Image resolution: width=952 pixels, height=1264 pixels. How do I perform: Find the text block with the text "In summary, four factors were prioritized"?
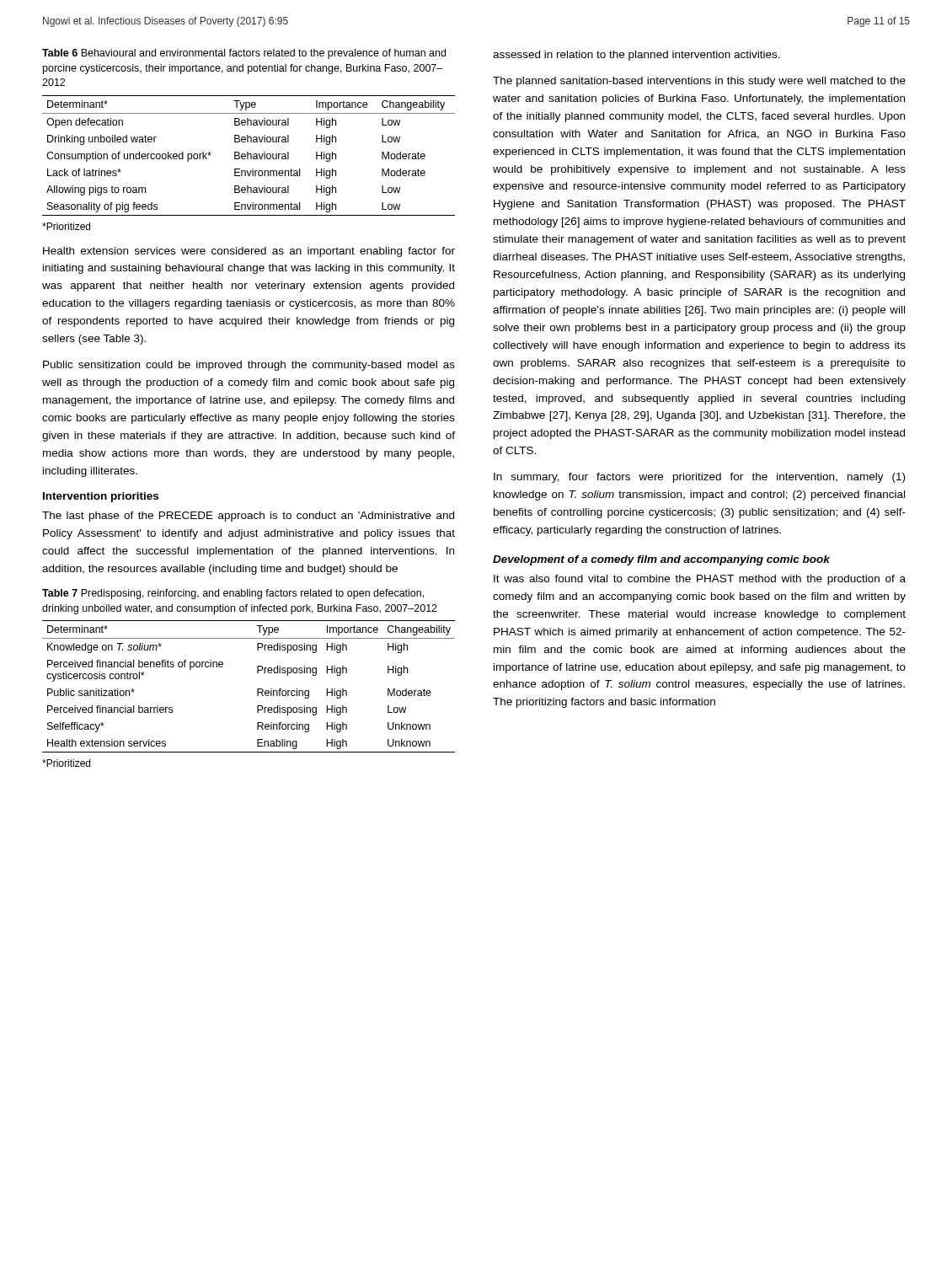point(699,504)
